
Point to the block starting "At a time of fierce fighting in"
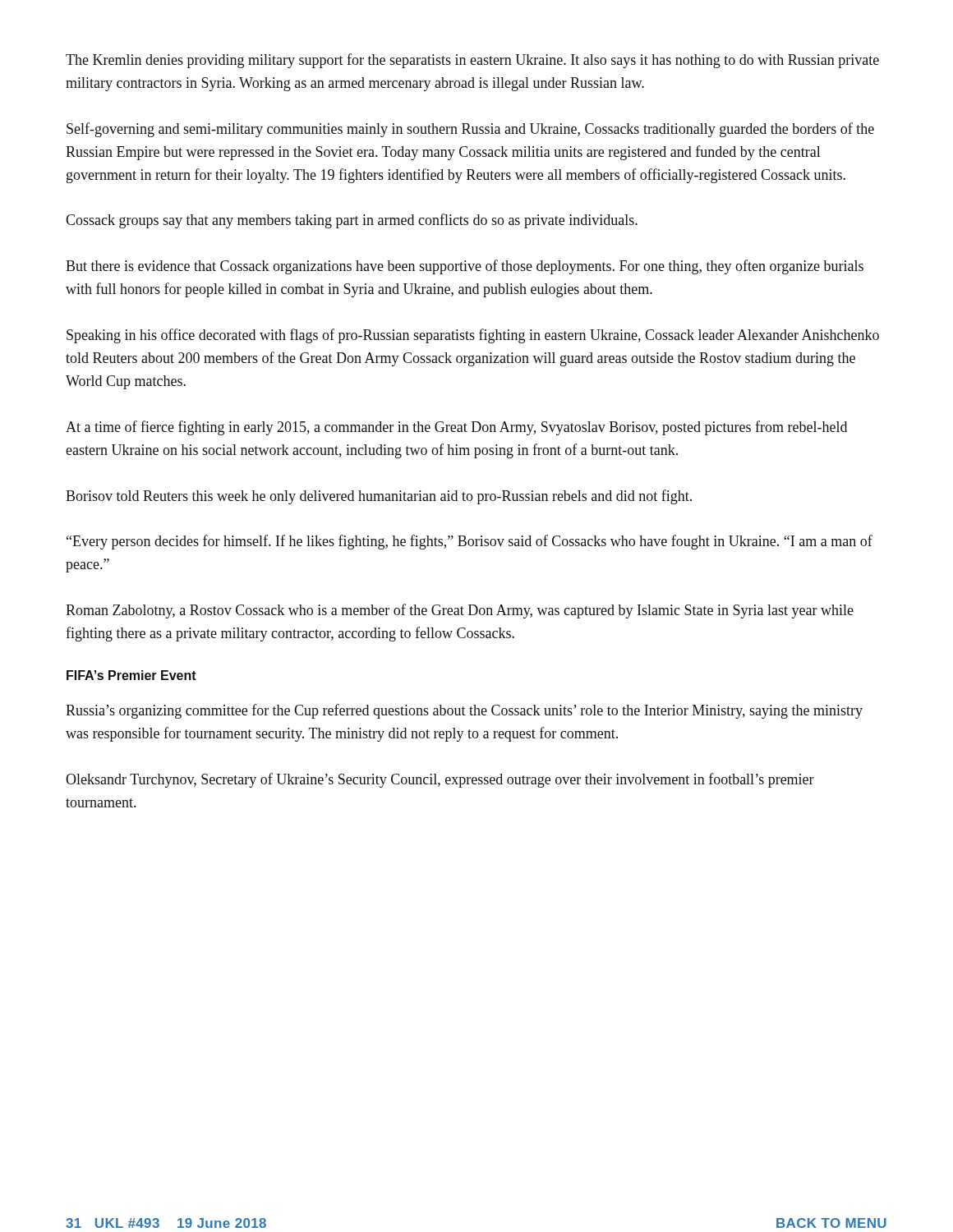click(x=457, y=438)
